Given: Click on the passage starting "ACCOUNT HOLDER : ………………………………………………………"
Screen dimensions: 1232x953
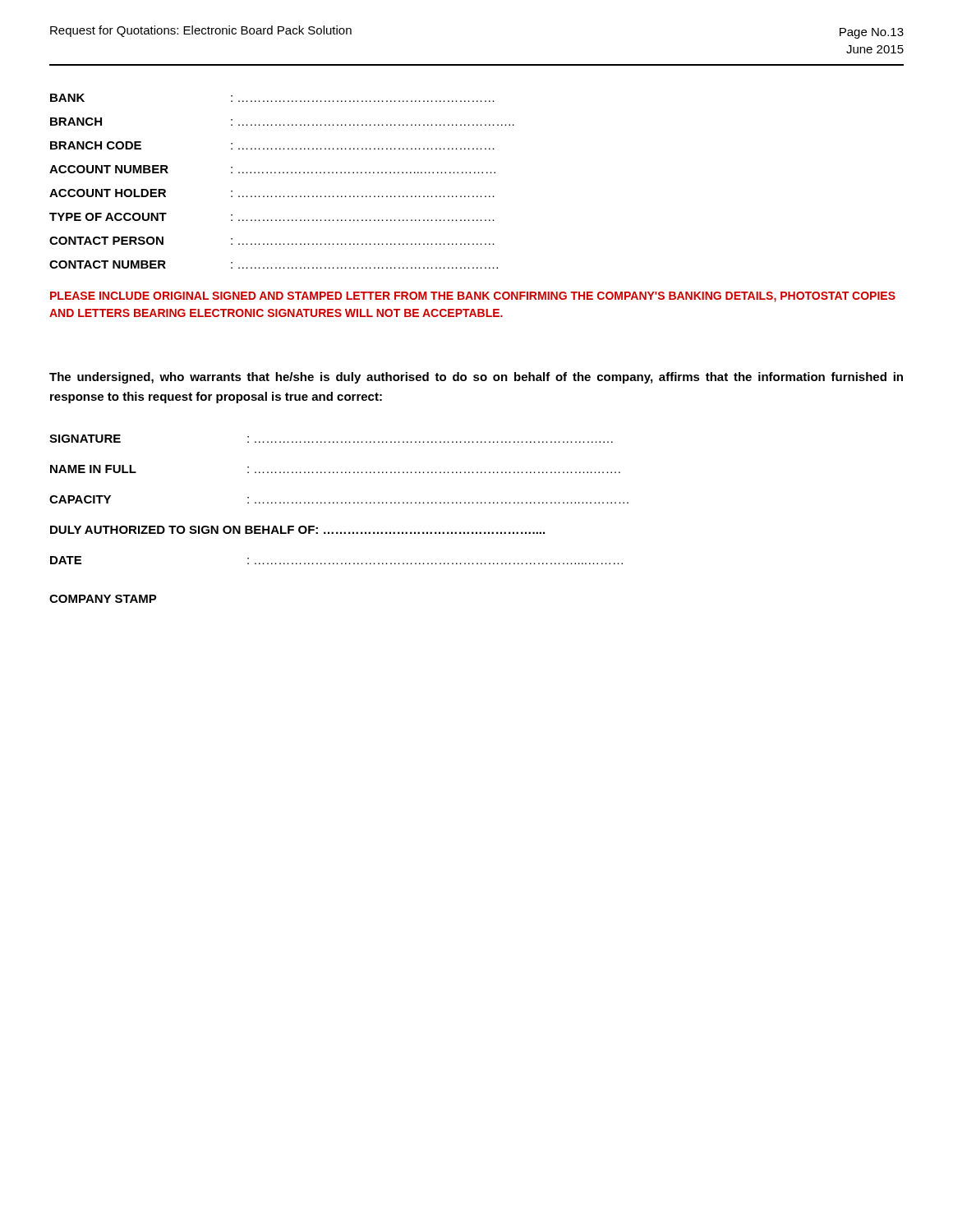Looking at the screenshot, I should click(272, 193).
